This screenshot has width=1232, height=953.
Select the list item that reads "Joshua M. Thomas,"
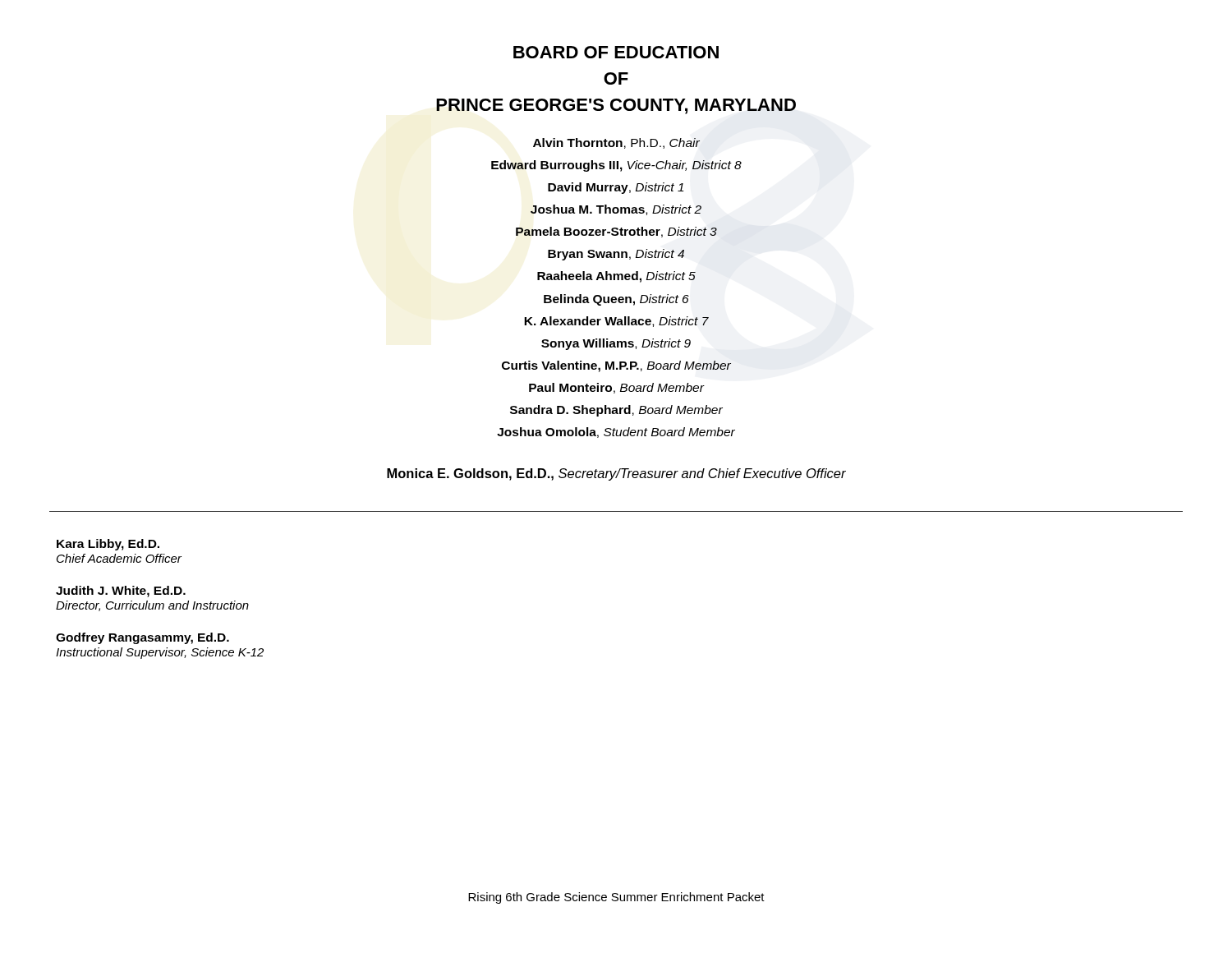coord(616,209)
